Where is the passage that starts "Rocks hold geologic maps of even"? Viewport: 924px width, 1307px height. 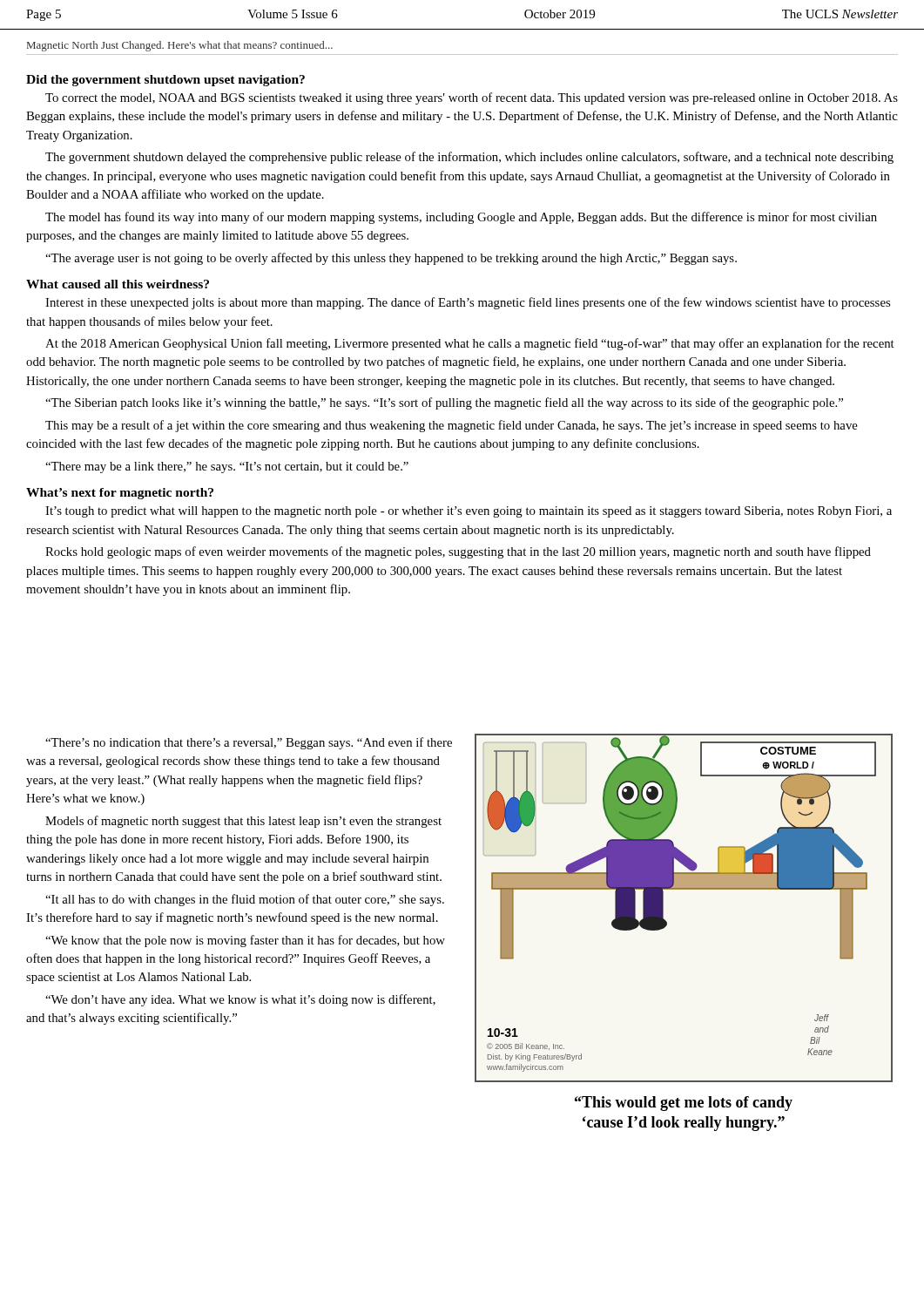tap(449, 570)
